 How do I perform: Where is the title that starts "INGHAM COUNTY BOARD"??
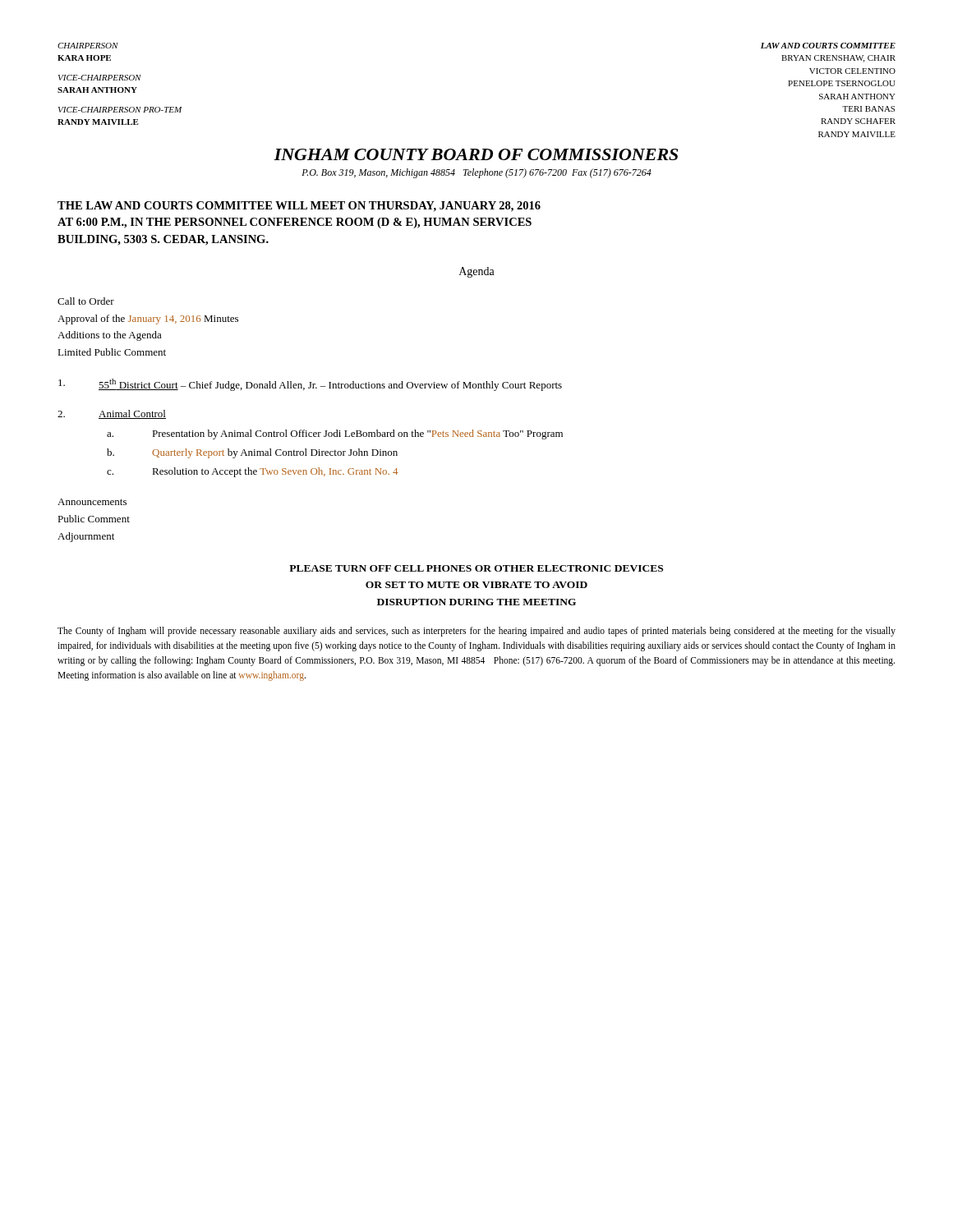[x=476, y=161]
